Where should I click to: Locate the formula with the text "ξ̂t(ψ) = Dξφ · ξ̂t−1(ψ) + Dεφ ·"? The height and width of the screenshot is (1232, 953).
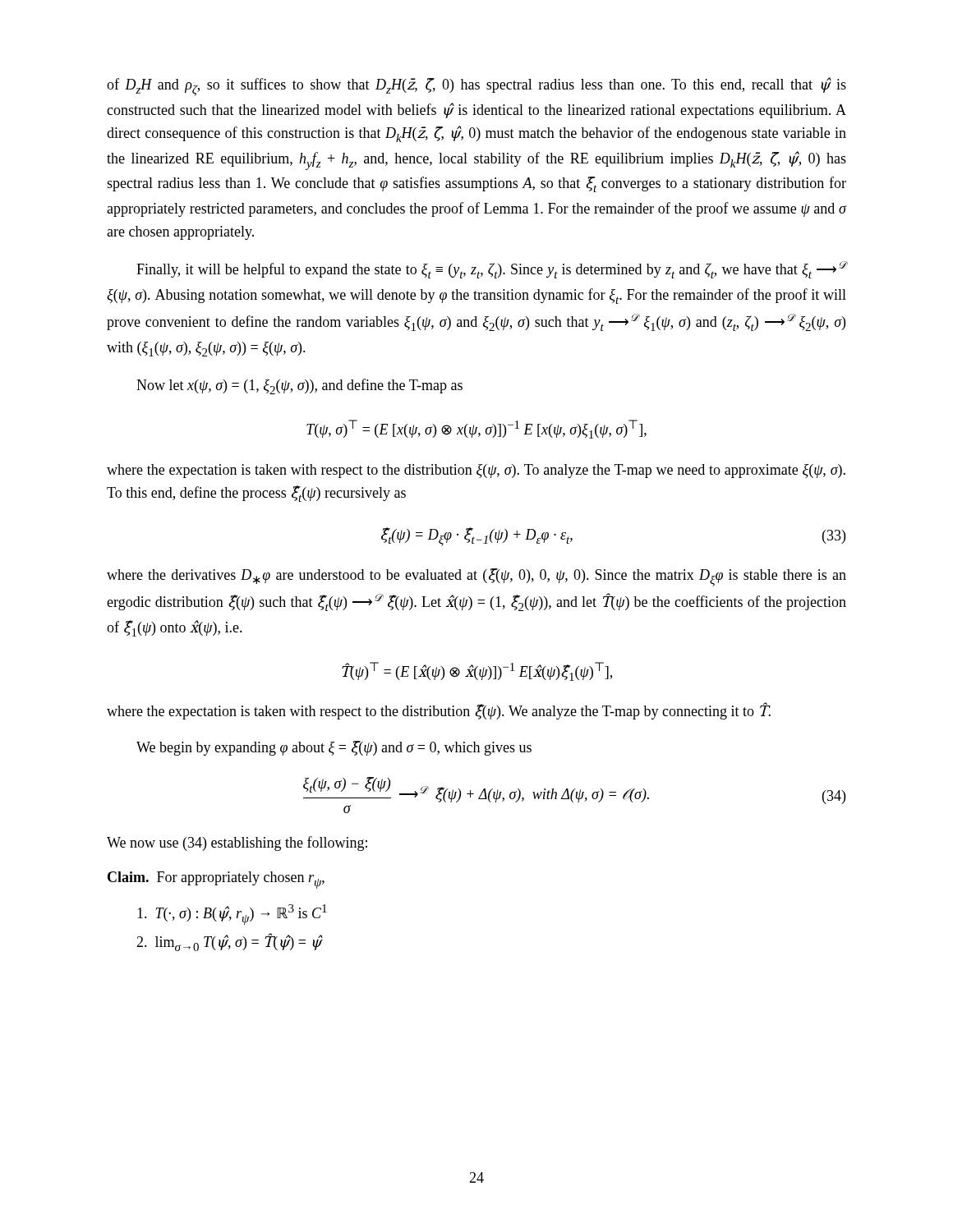tap(476, 536)
